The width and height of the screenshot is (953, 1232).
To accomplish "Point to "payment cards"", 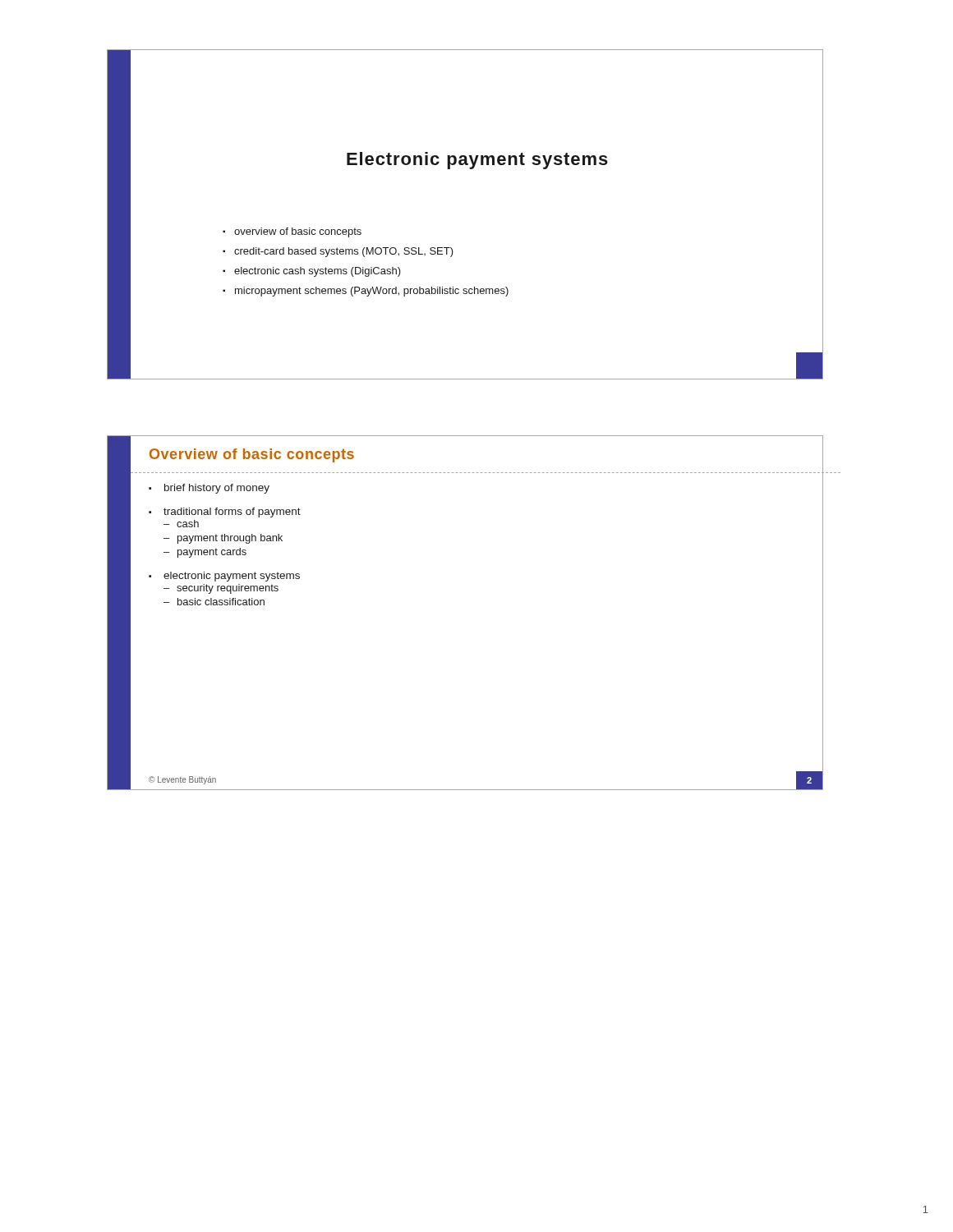I will (212, 552).
